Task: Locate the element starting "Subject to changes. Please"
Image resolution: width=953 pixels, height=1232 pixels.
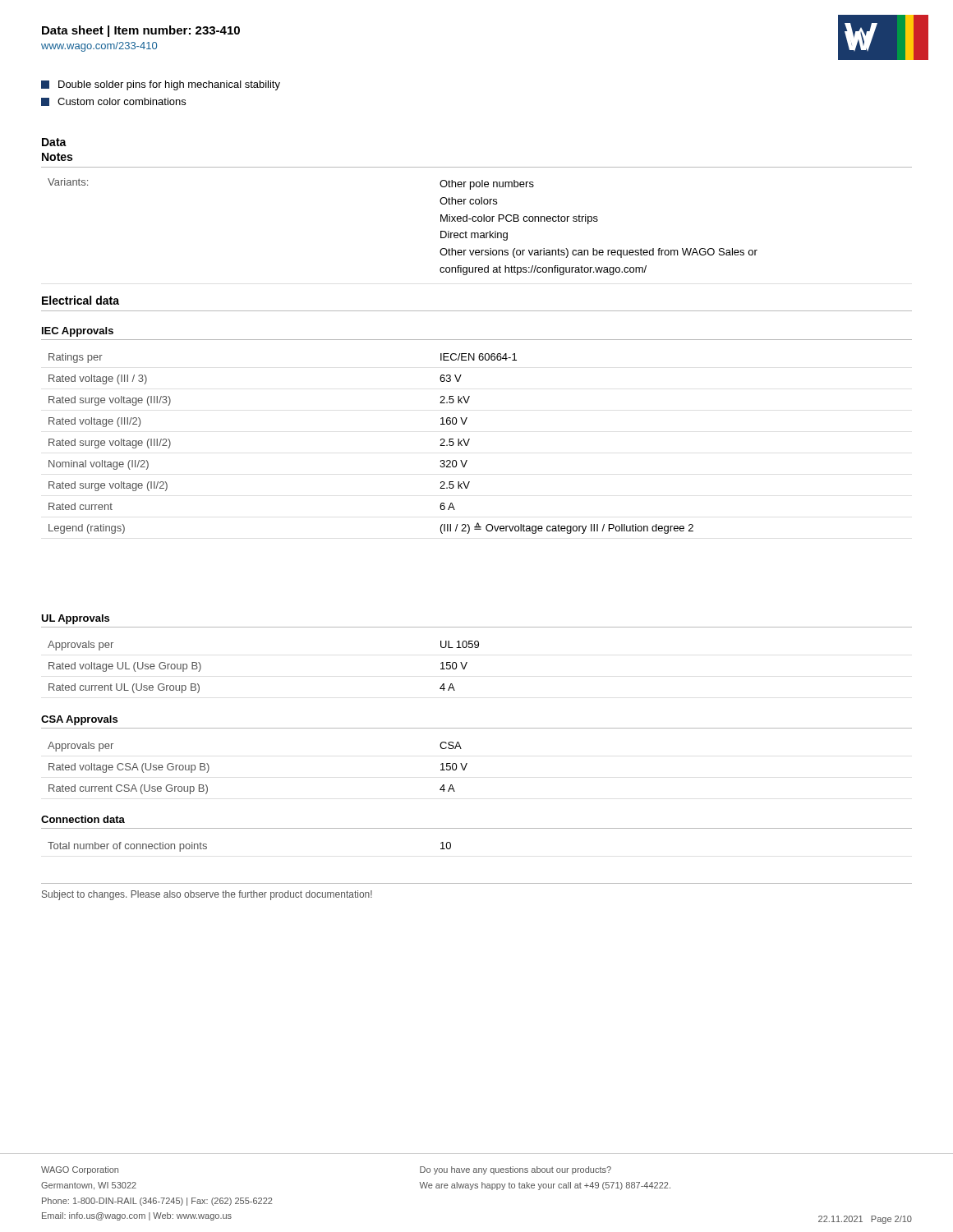Action: [x=207, y=894]
